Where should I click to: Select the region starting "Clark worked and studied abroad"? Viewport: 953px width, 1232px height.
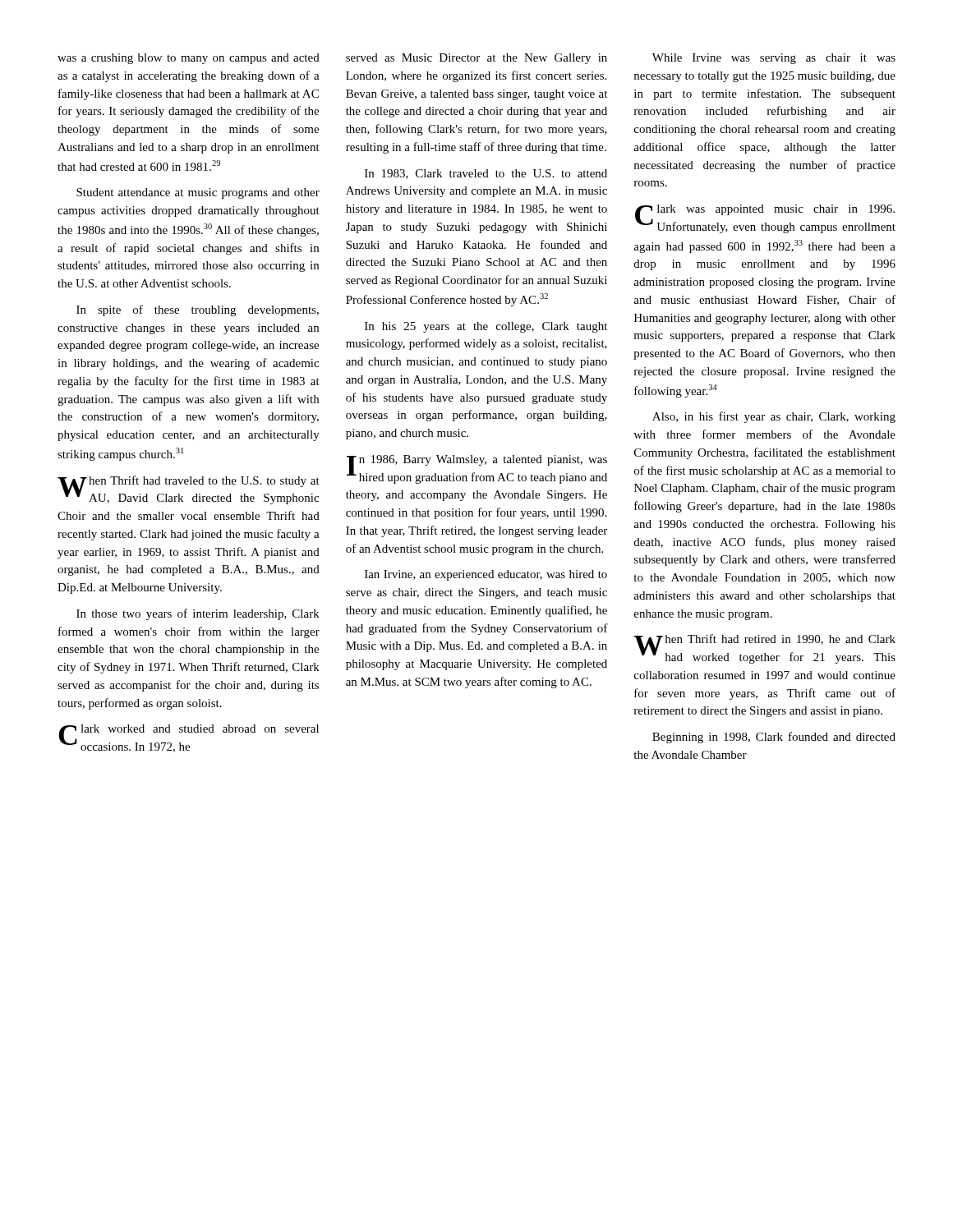pos(188,738)
